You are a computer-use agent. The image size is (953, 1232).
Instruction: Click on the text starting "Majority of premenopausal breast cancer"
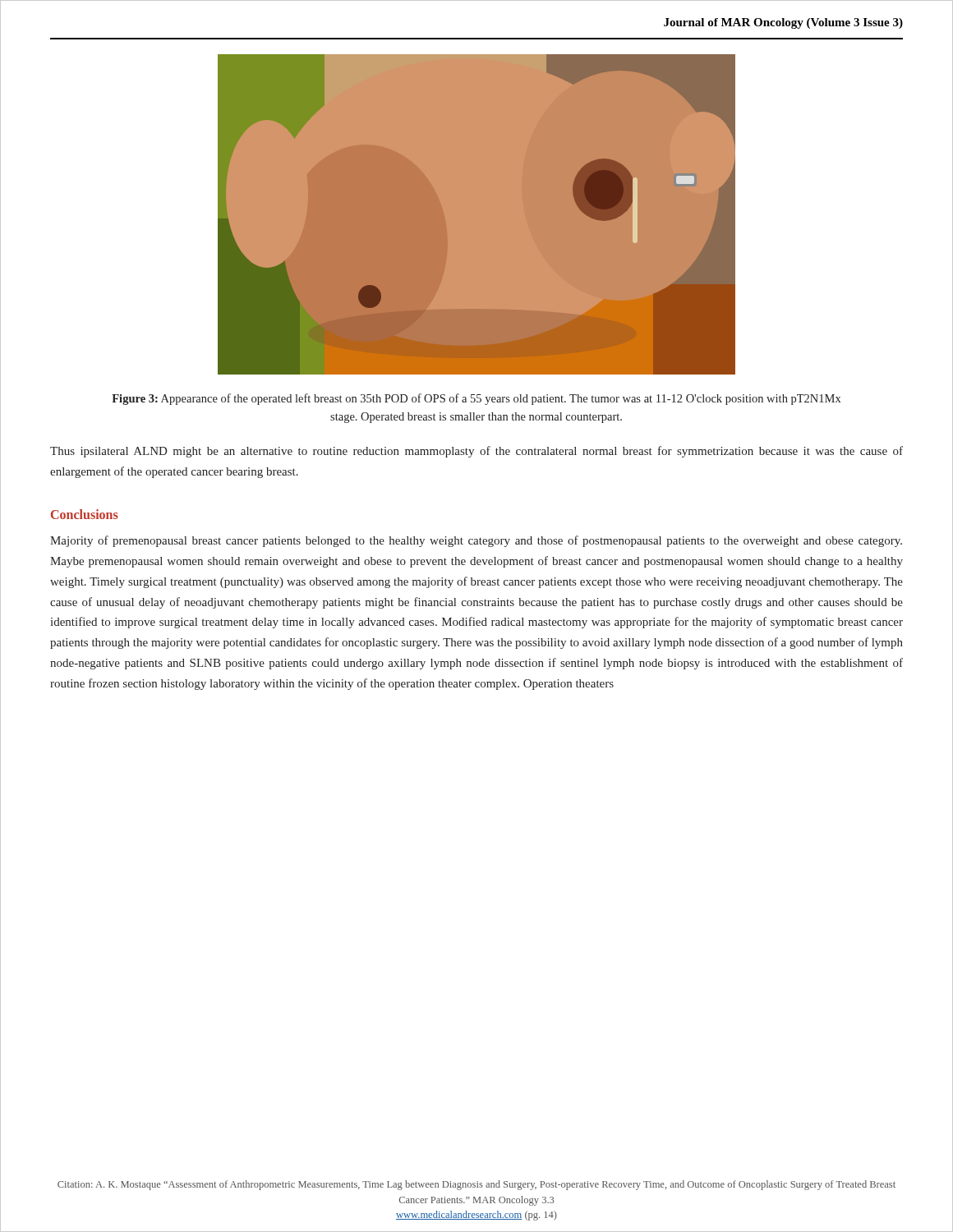pyautogui.click(x=476, y=612)
